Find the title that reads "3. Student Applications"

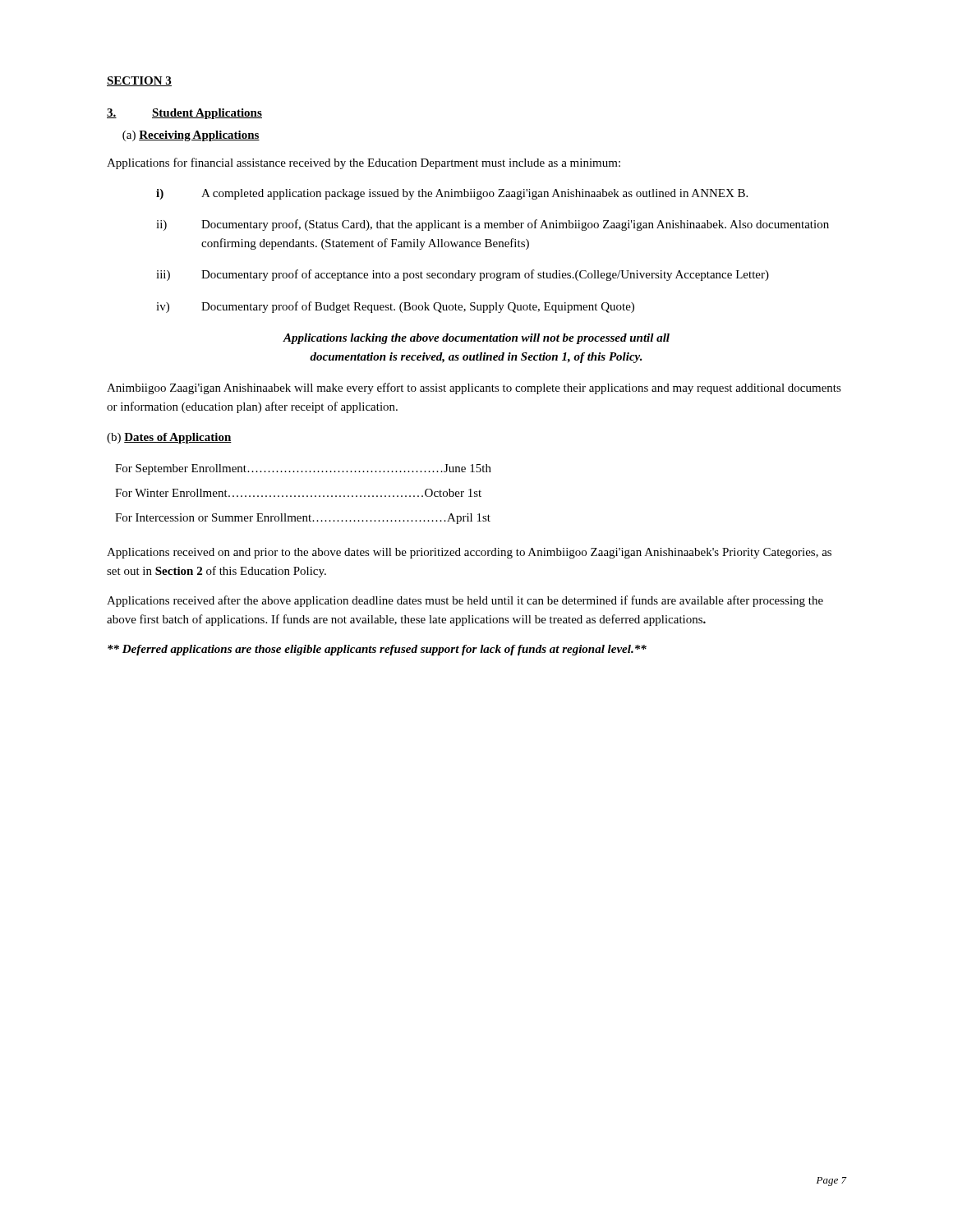coord(184,114)
